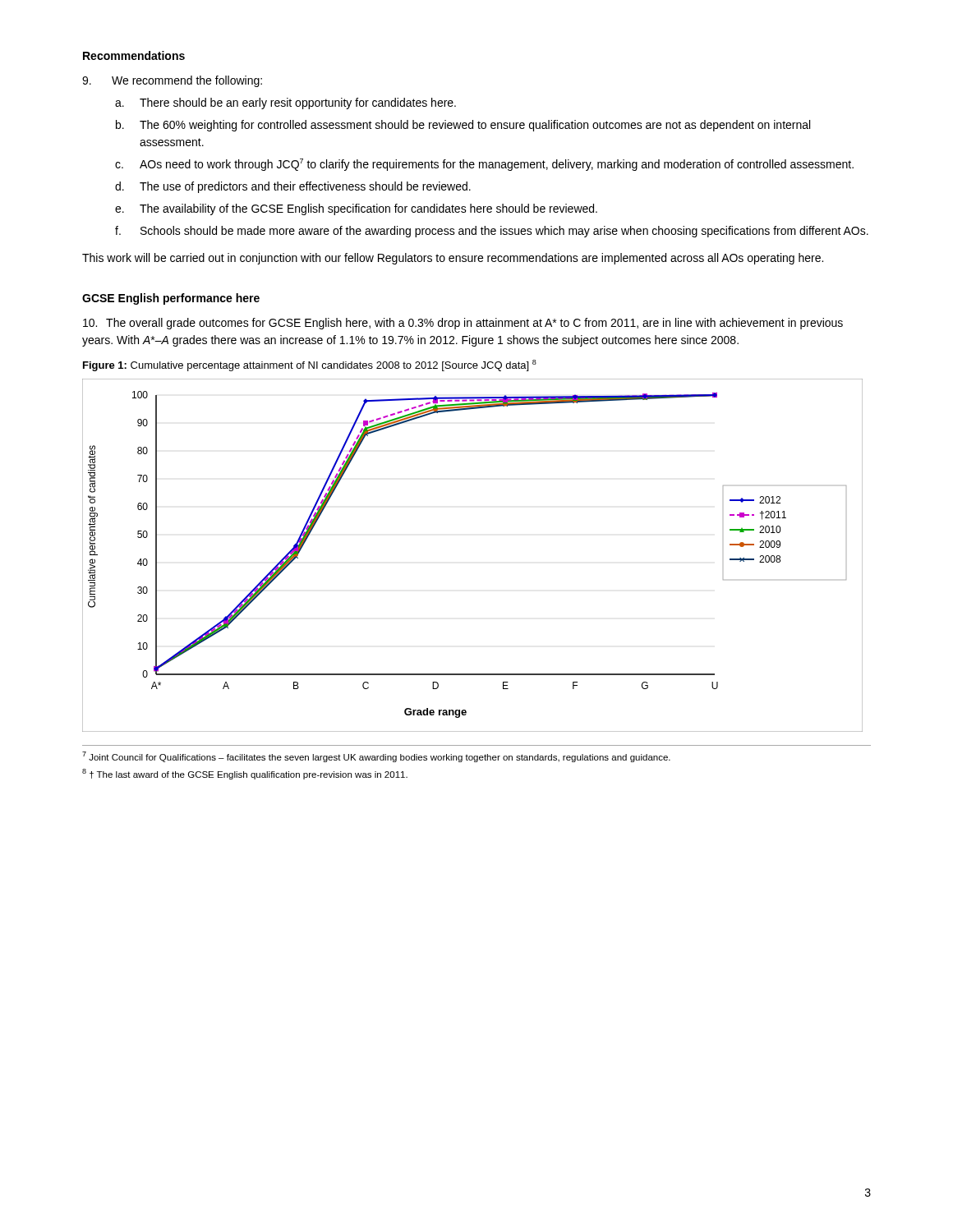Select the text block starting "GCSE English performance here"
The width and height of the screenshot is (953, 1232).
tap(171, 298)
